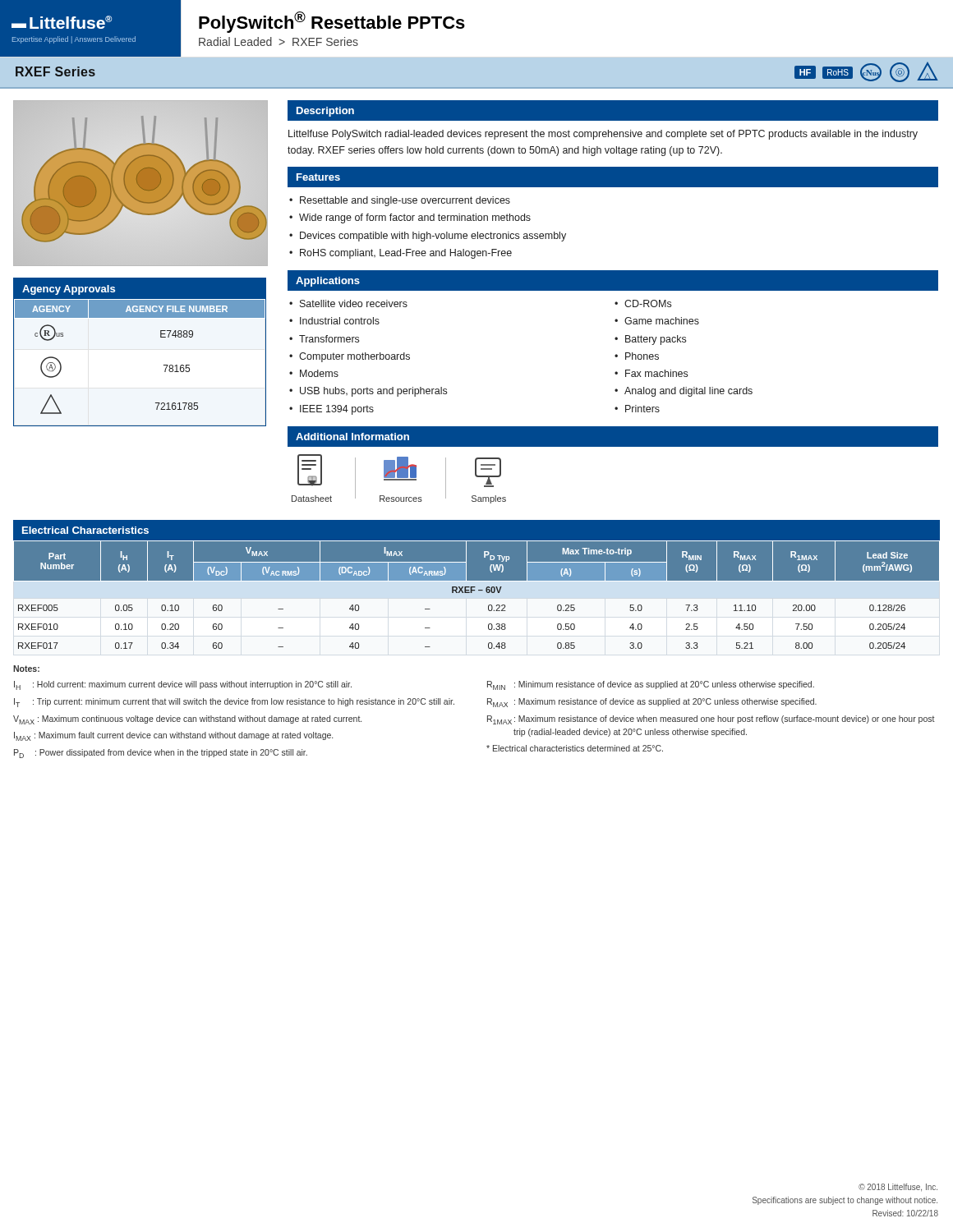This screenshot has width=953, height=1232.
Task: Select the list item that reads "• Battery packs"
Action: 651,339
